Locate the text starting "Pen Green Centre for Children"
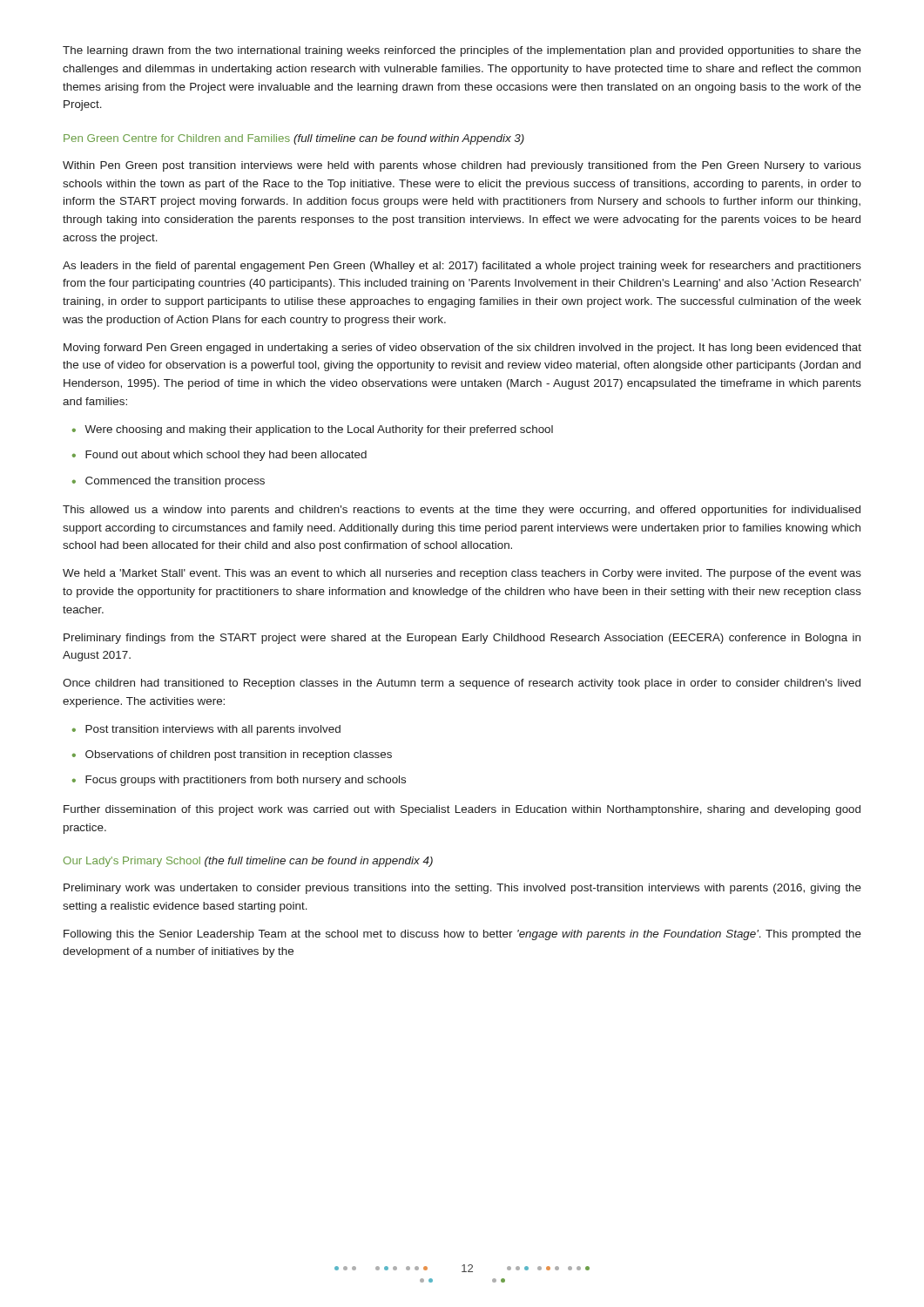924x1307 pixels. coord(294,138)
